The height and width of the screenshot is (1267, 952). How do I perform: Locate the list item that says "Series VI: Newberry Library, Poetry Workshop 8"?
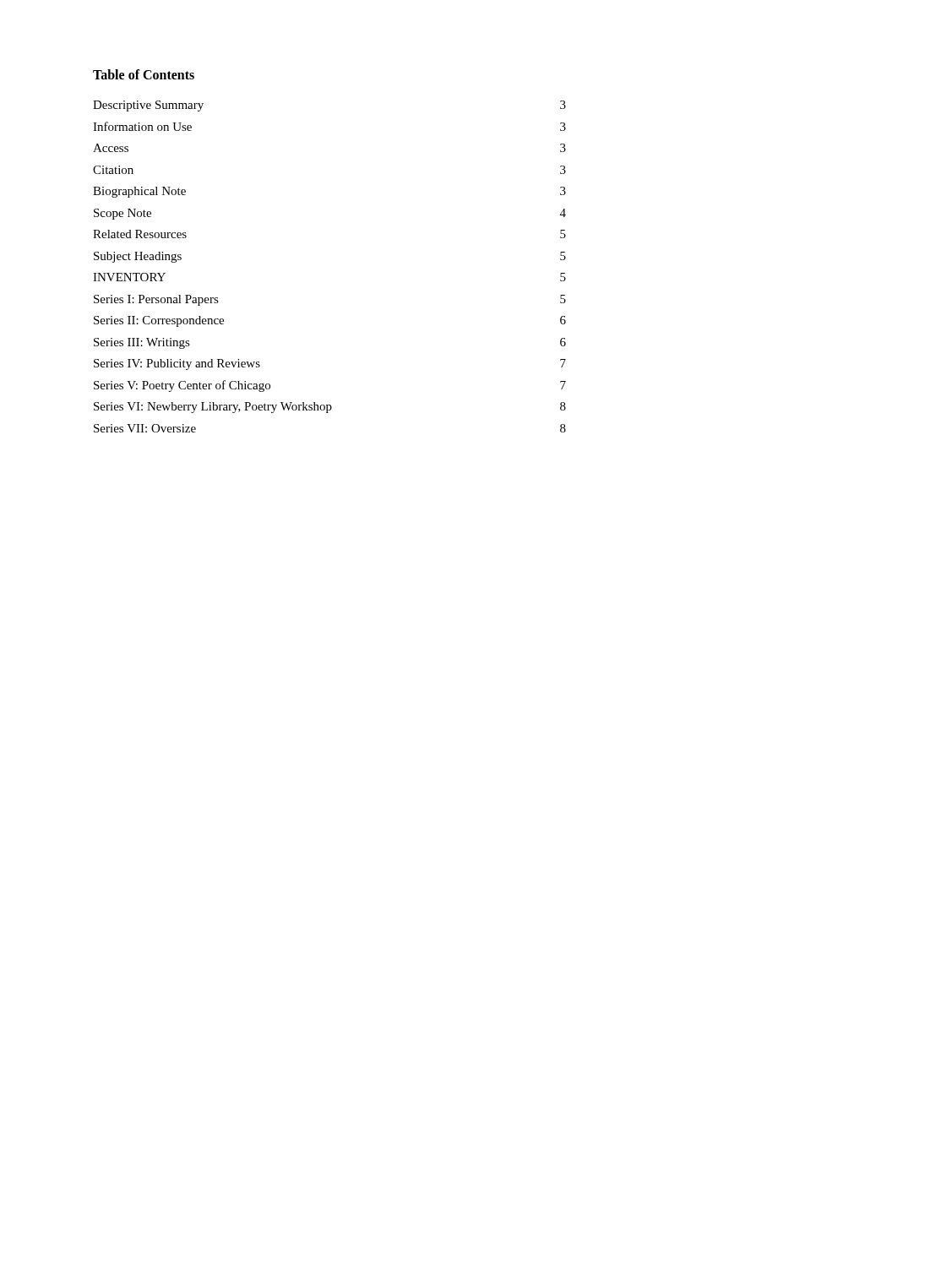[329, 407]
